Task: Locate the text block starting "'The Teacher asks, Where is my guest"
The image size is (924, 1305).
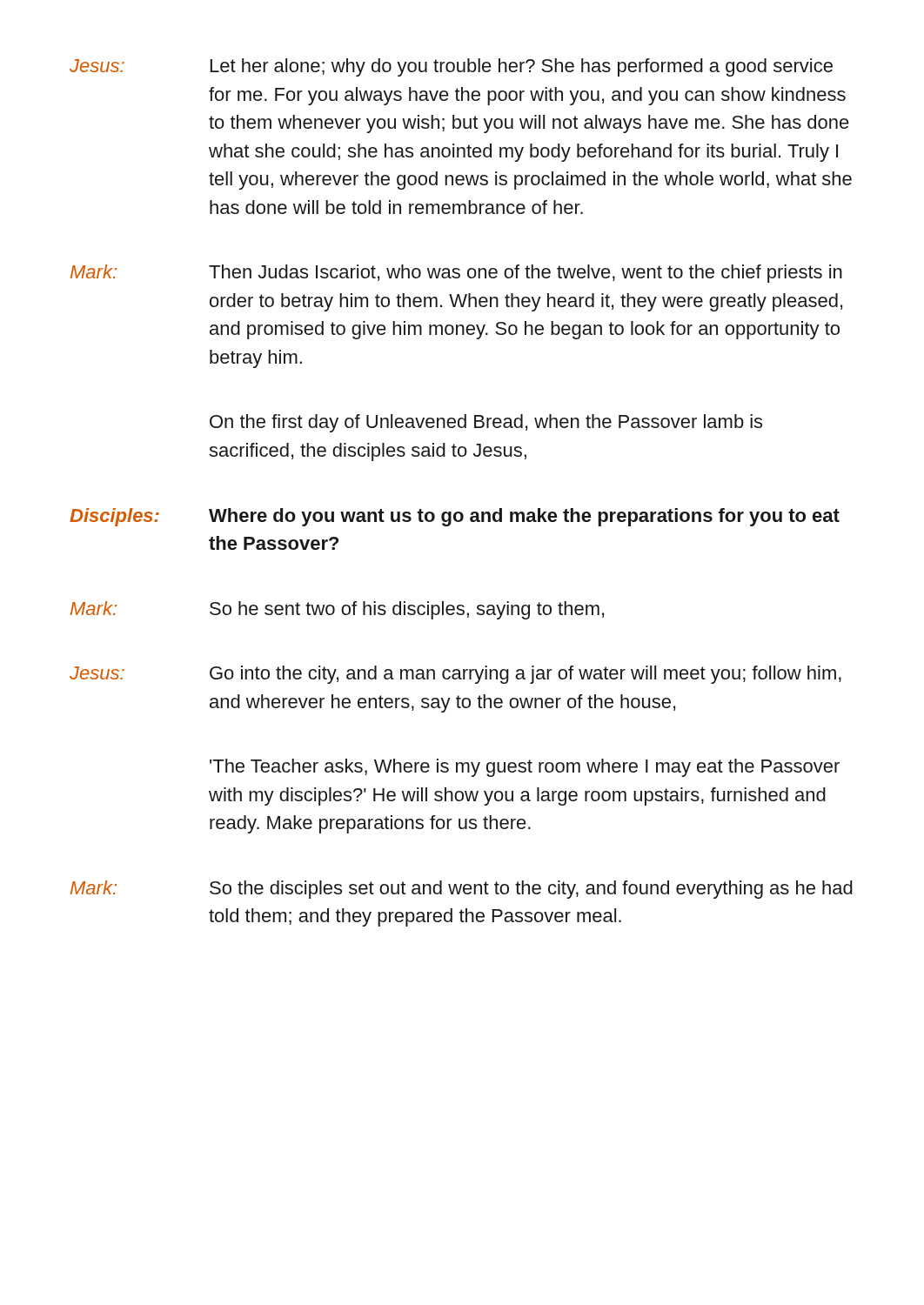Action: point(524,795)
